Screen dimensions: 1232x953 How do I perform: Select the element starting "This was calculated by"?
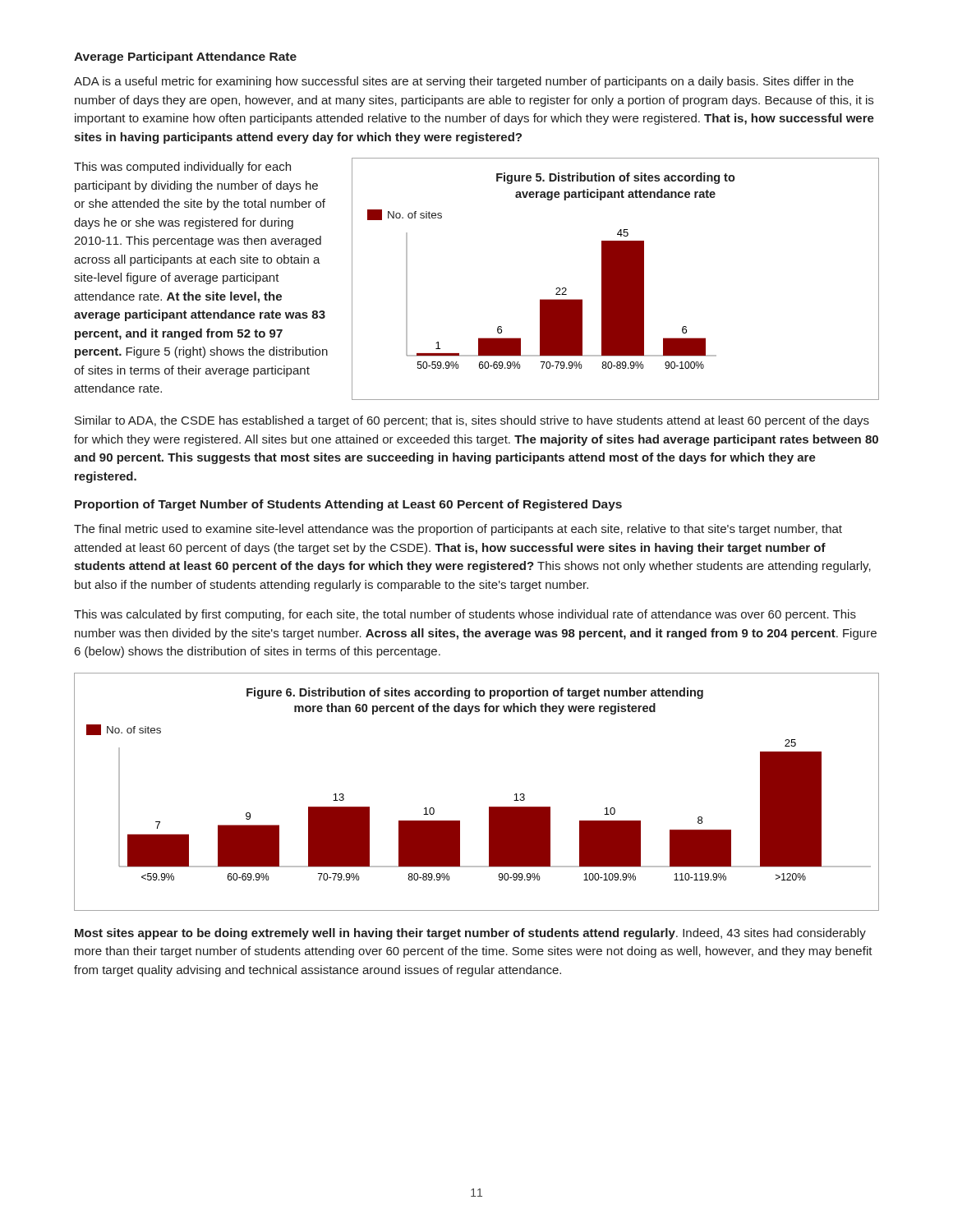click(x=475, y=633)
